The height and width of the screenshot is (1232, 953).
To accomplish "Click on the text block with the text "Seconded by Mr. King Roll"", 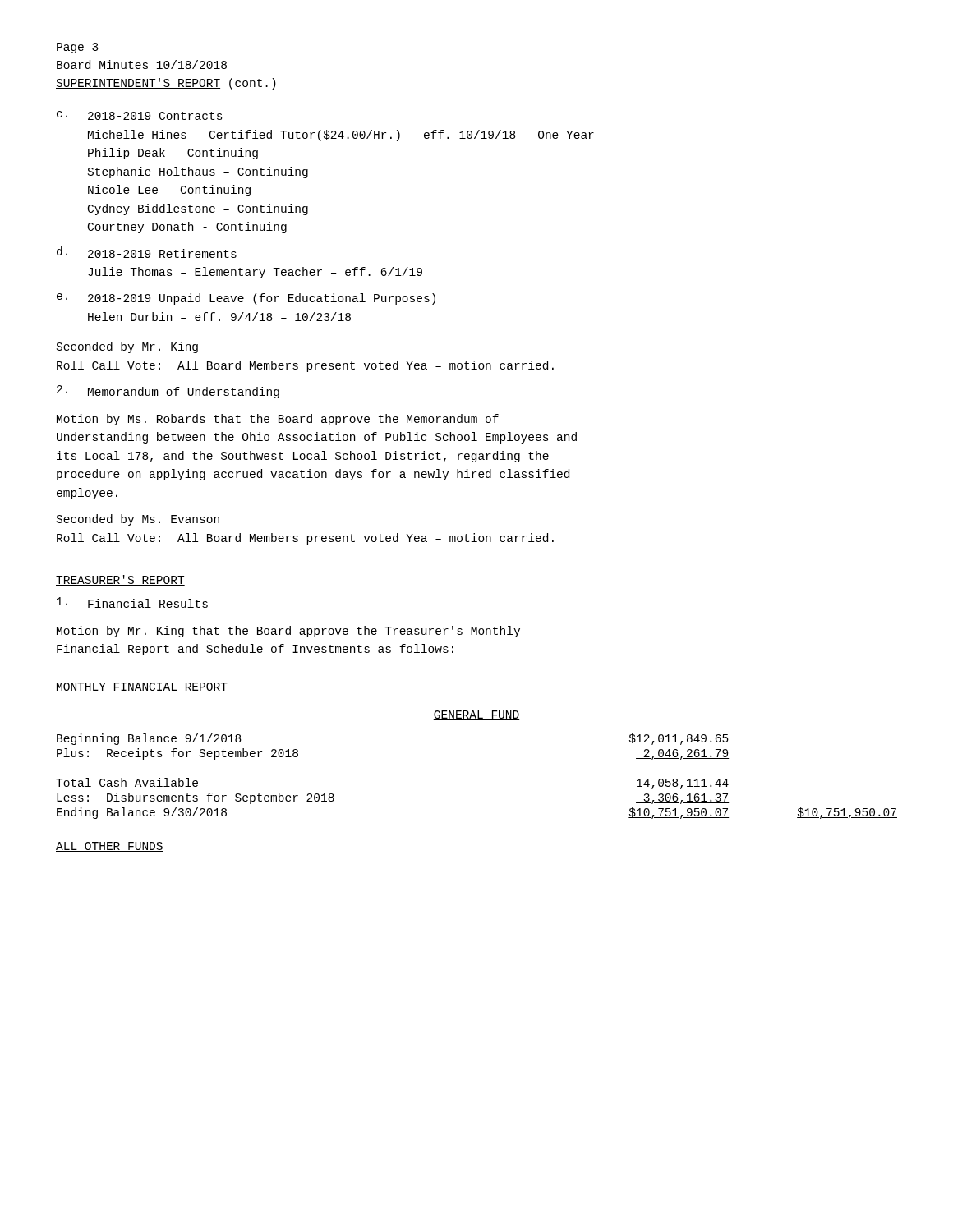I will click(x=306, y=357).
